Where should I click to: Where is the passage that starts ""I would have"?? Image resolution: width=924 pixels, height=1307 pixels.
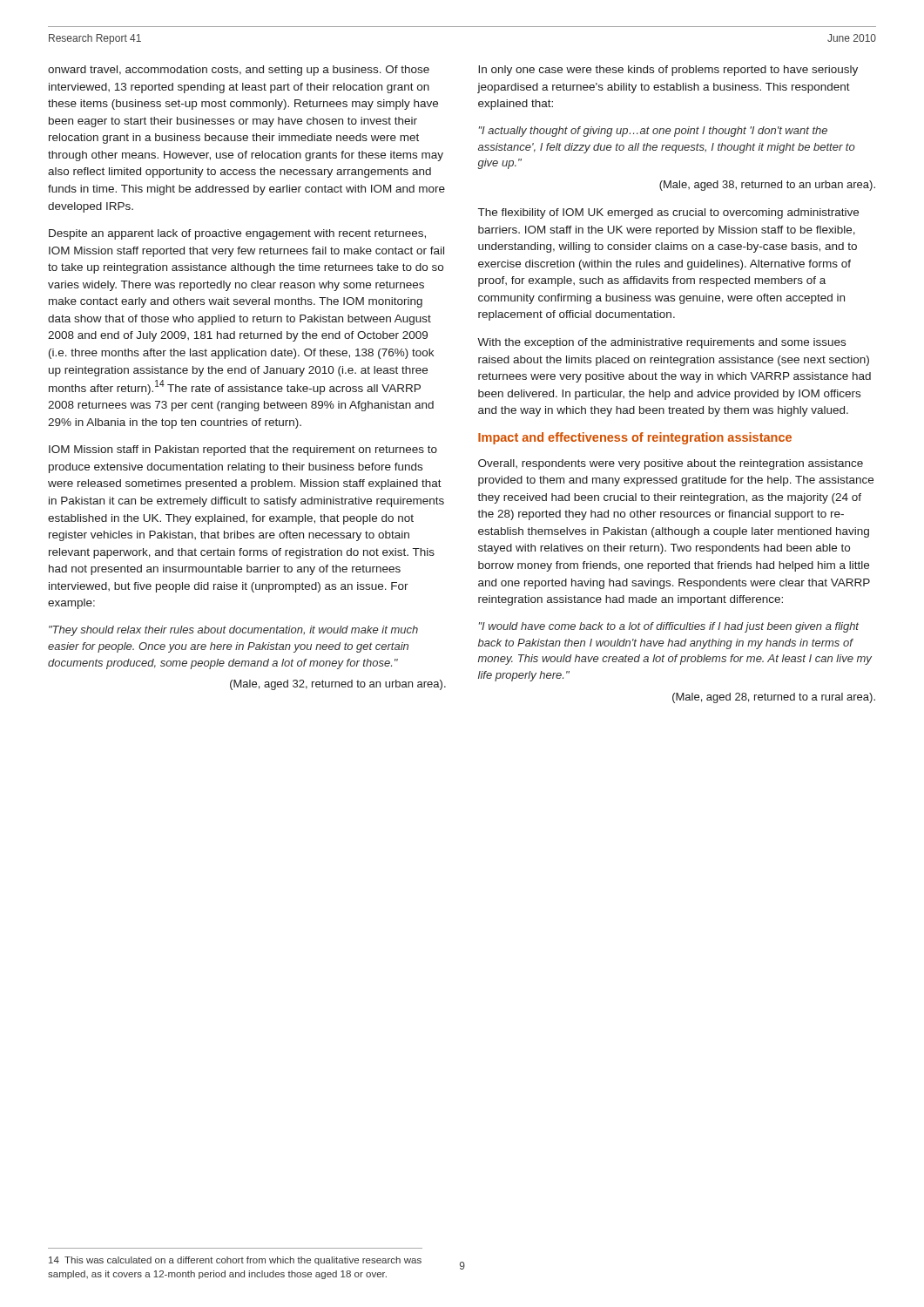(677, 662)
